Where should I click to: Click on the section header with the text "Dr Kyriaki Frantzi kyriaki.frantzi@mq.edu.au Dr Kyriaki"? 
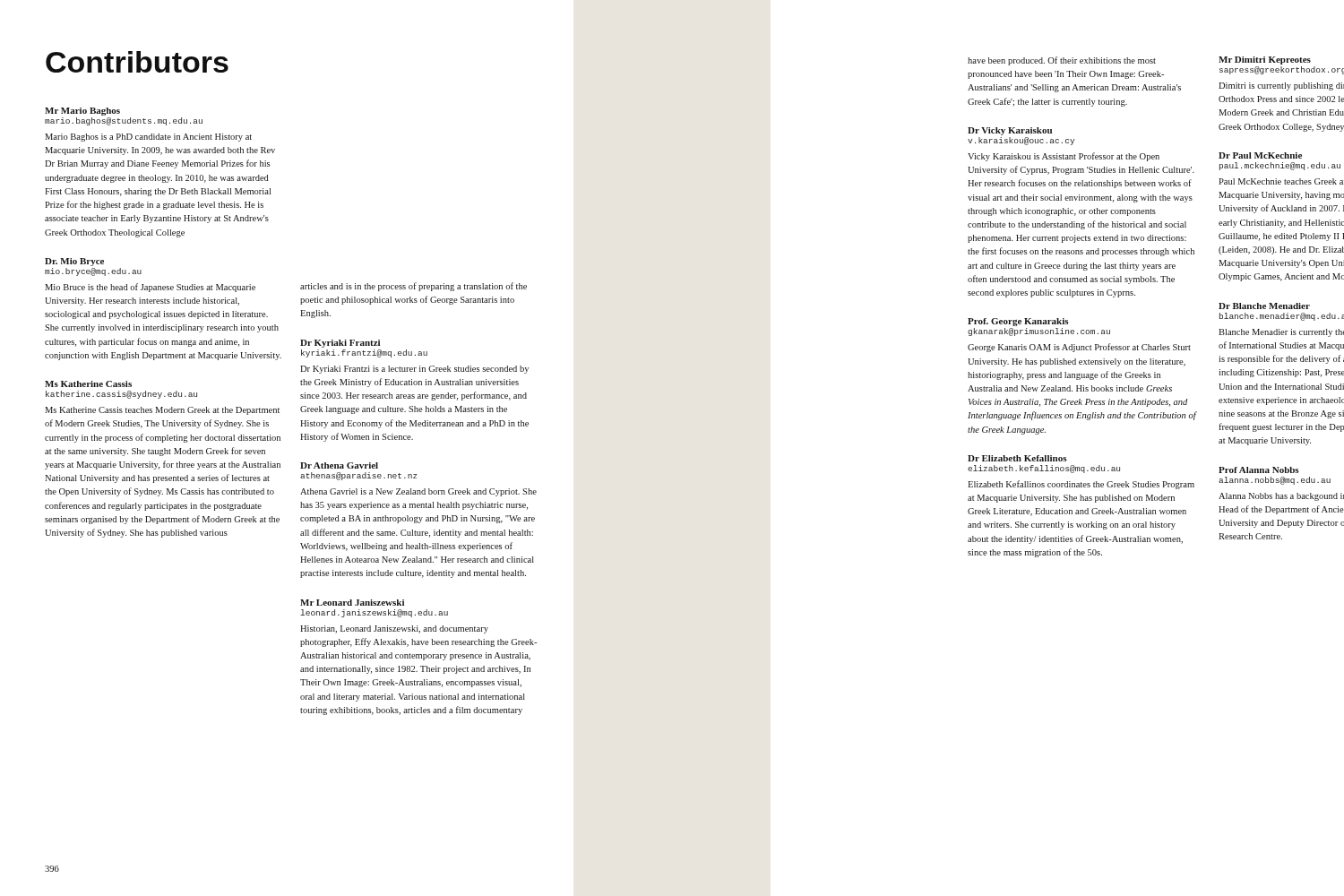419,390
